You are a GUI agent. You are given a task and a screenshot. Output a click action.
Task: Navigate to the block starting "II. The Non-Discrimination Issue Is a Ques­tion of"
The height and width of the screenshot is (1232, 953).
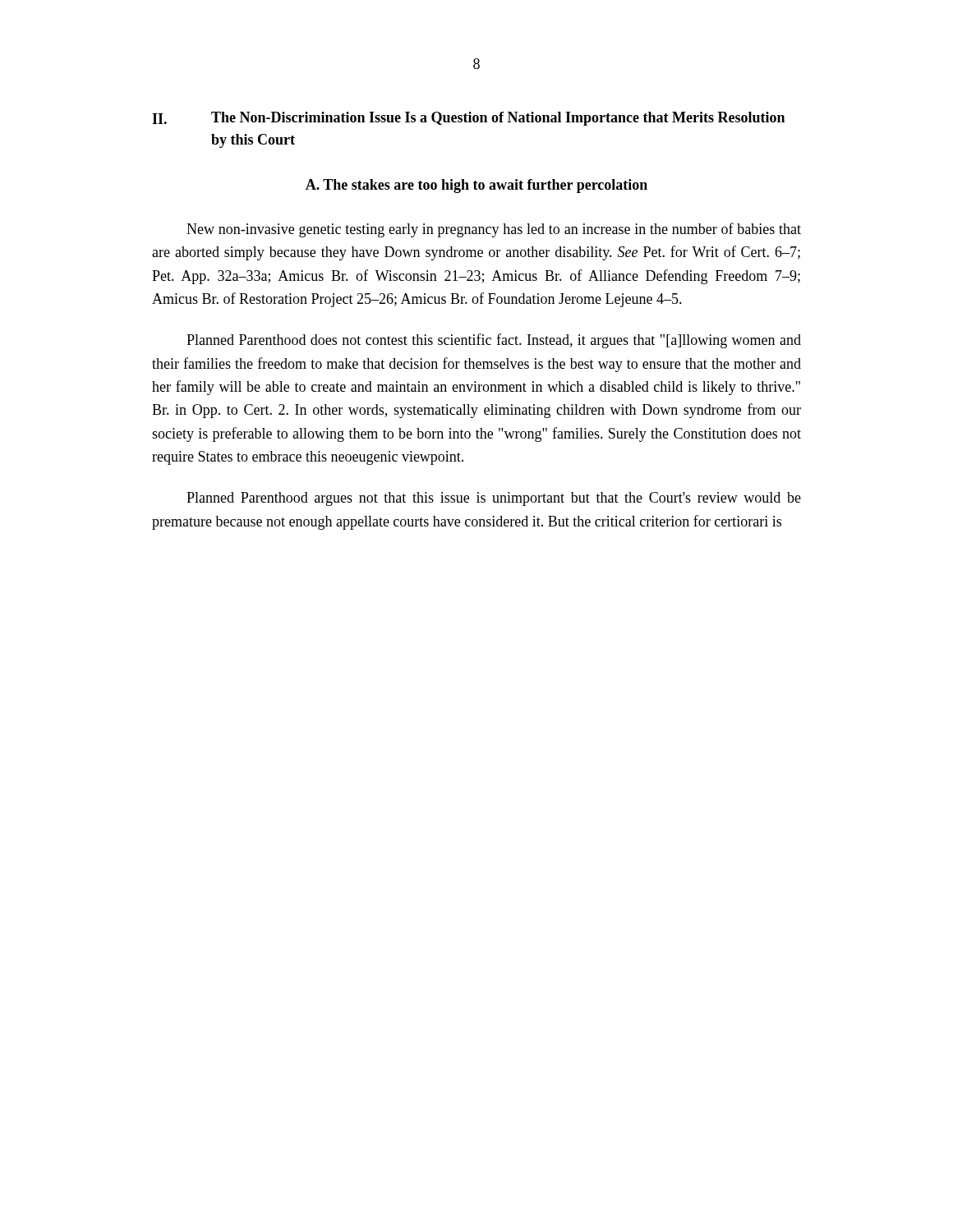pos(476,129)
